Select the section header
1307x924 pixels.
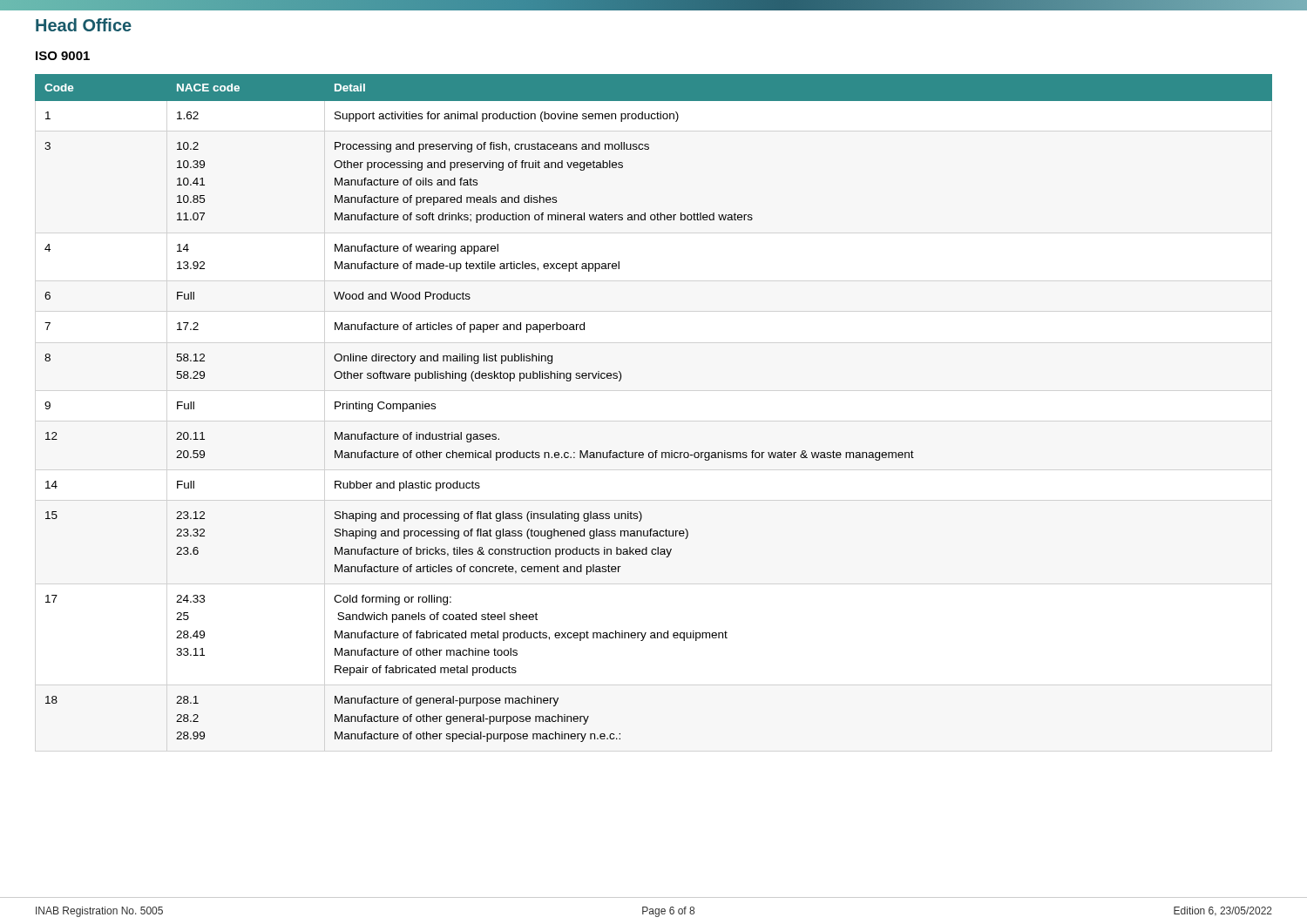coord(62,55)
